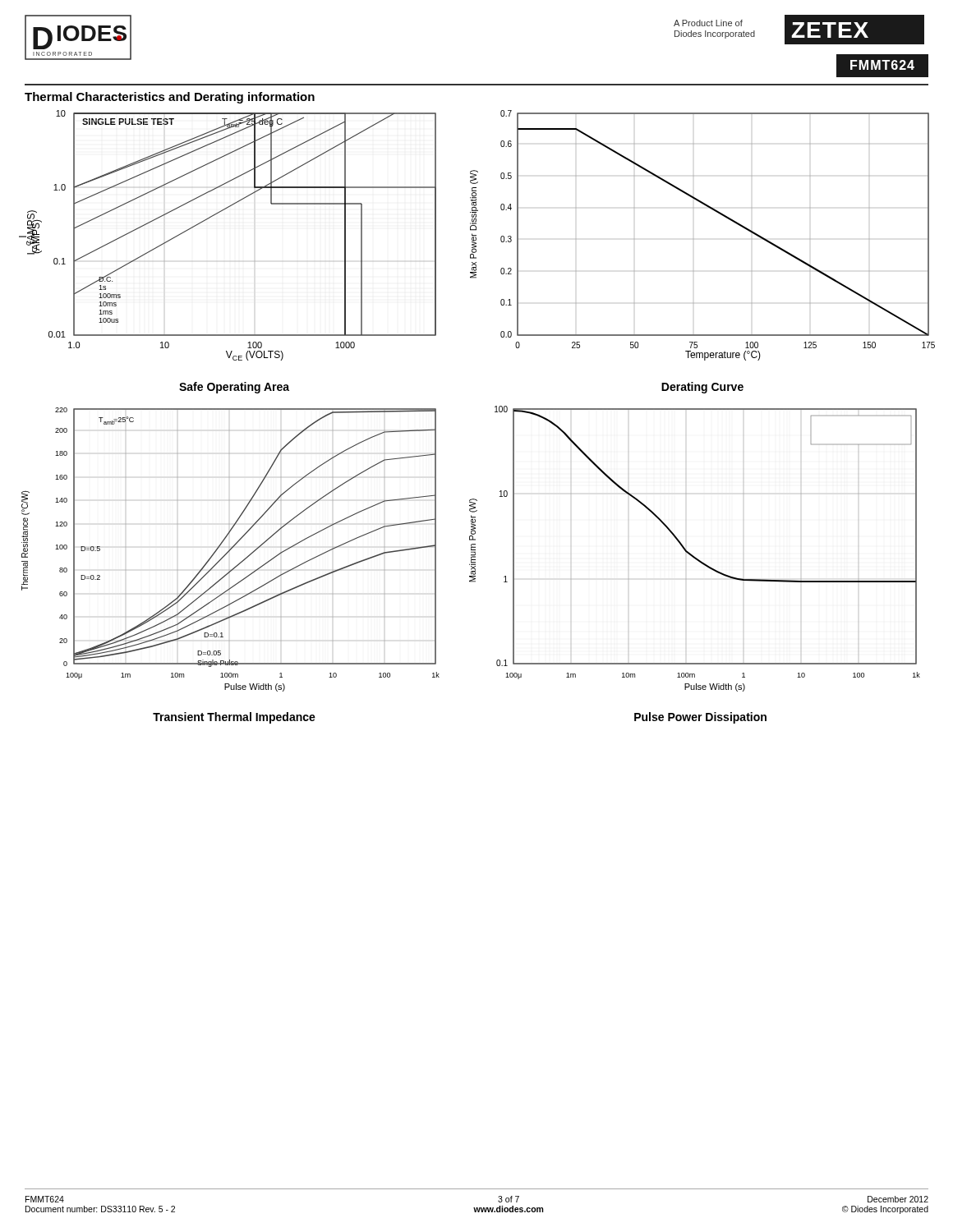The image size is (953, 1232).
Task: Locate the caption that says "Safe Operating Area"
Action: (234, 387)
